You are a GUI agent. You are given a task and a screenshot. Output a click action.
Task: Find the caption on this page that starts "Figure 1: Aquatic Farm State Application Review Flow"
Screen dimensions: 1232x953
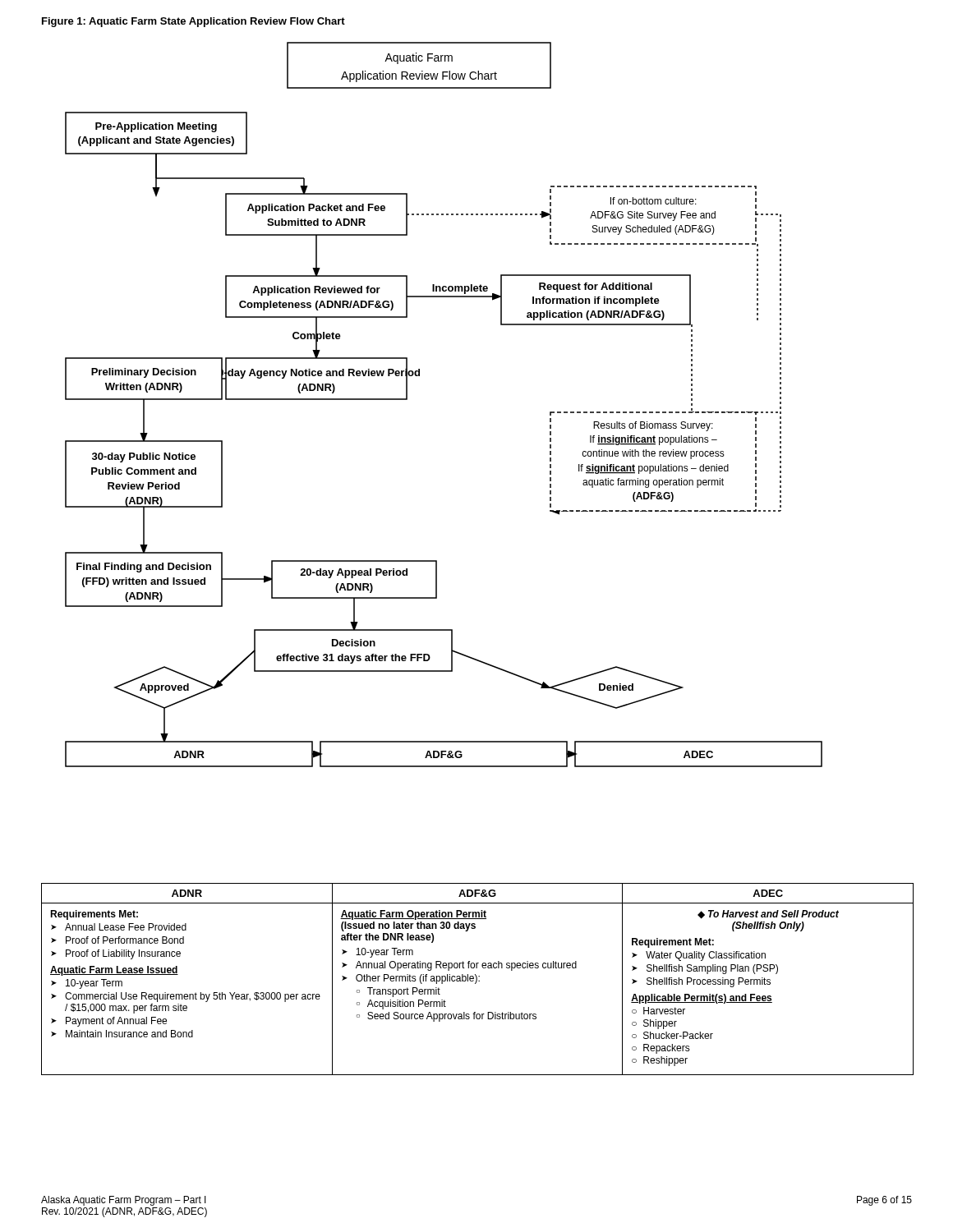[193, 21]
